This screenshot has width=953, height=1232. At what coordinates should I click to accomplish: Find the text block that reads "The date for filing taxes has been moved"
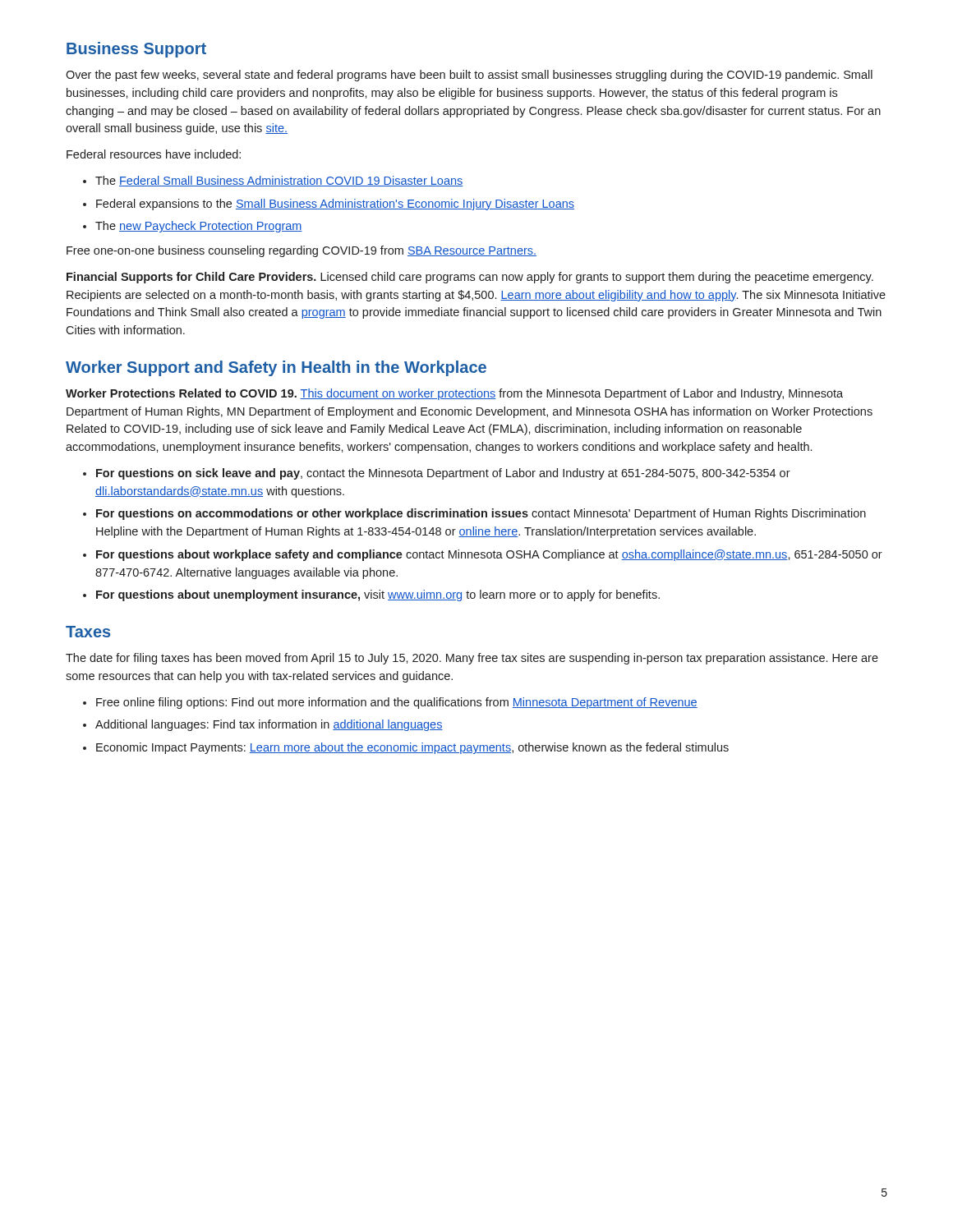click(476, 667)
